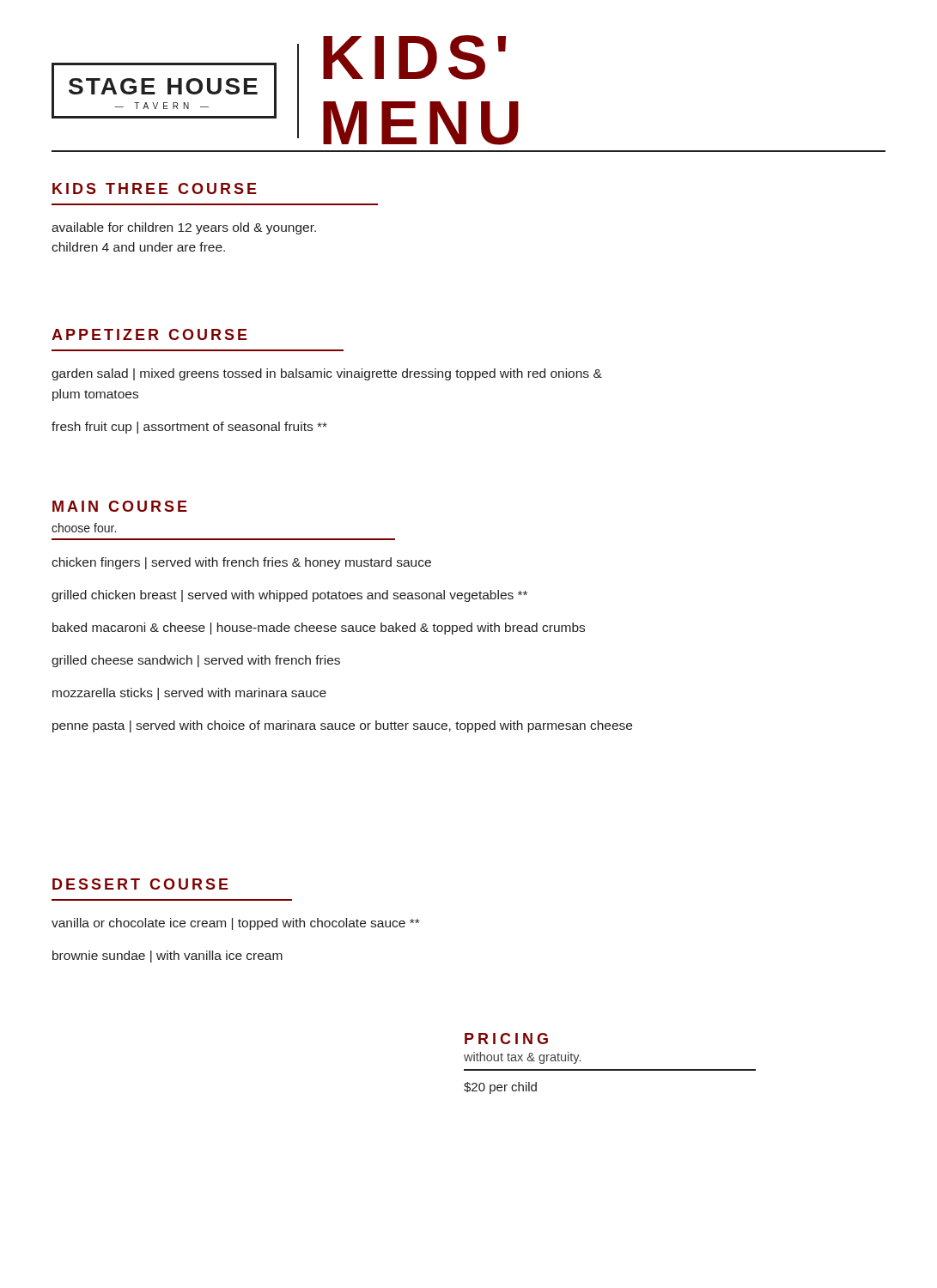Click on the list item that reads "grilled cheese sandwich | served with french"
The height and width of the screenshot is (1288, 937).
coord(196,660)
